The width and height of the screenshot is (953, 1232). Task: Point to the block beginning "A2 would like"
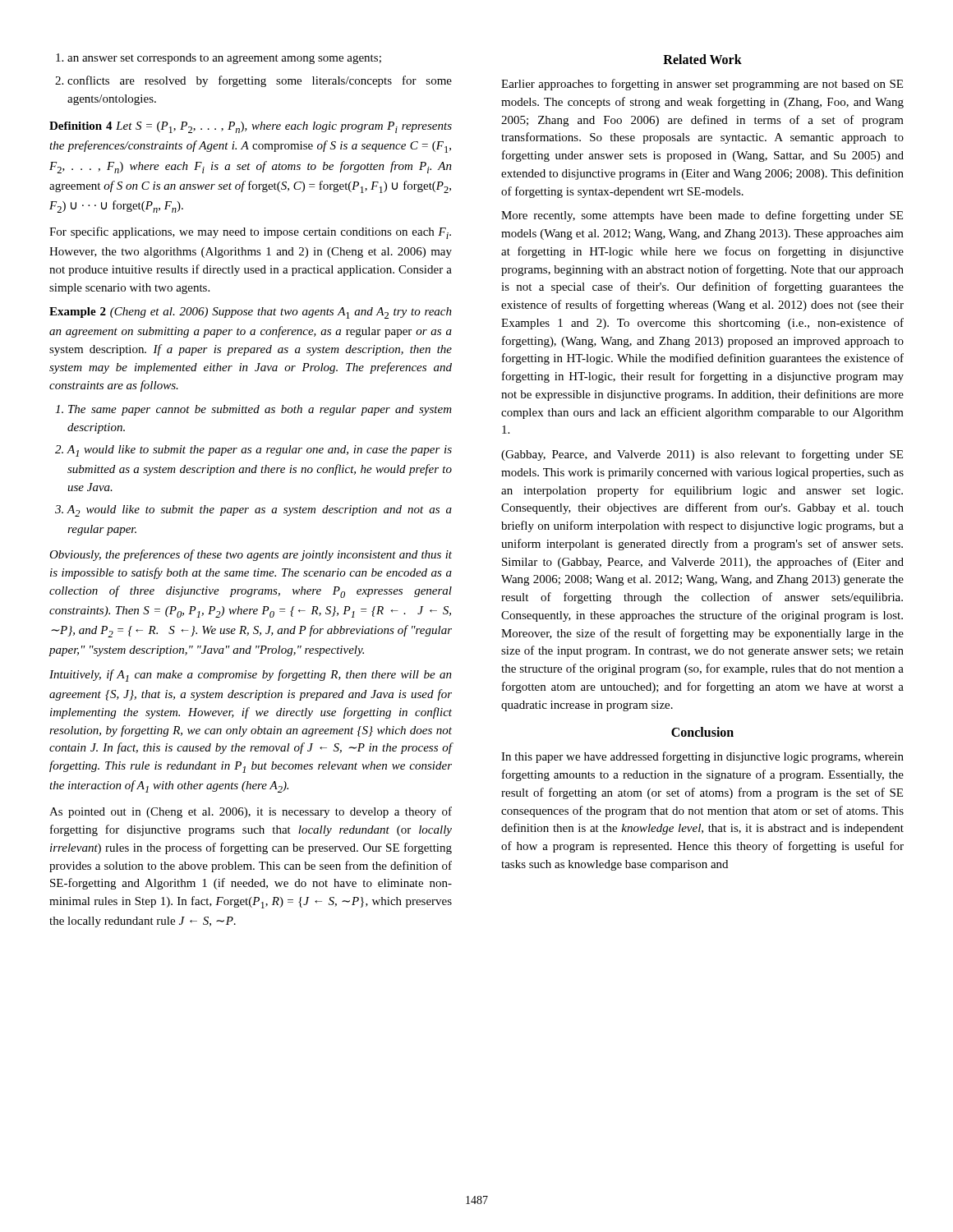tap(251, 519)
